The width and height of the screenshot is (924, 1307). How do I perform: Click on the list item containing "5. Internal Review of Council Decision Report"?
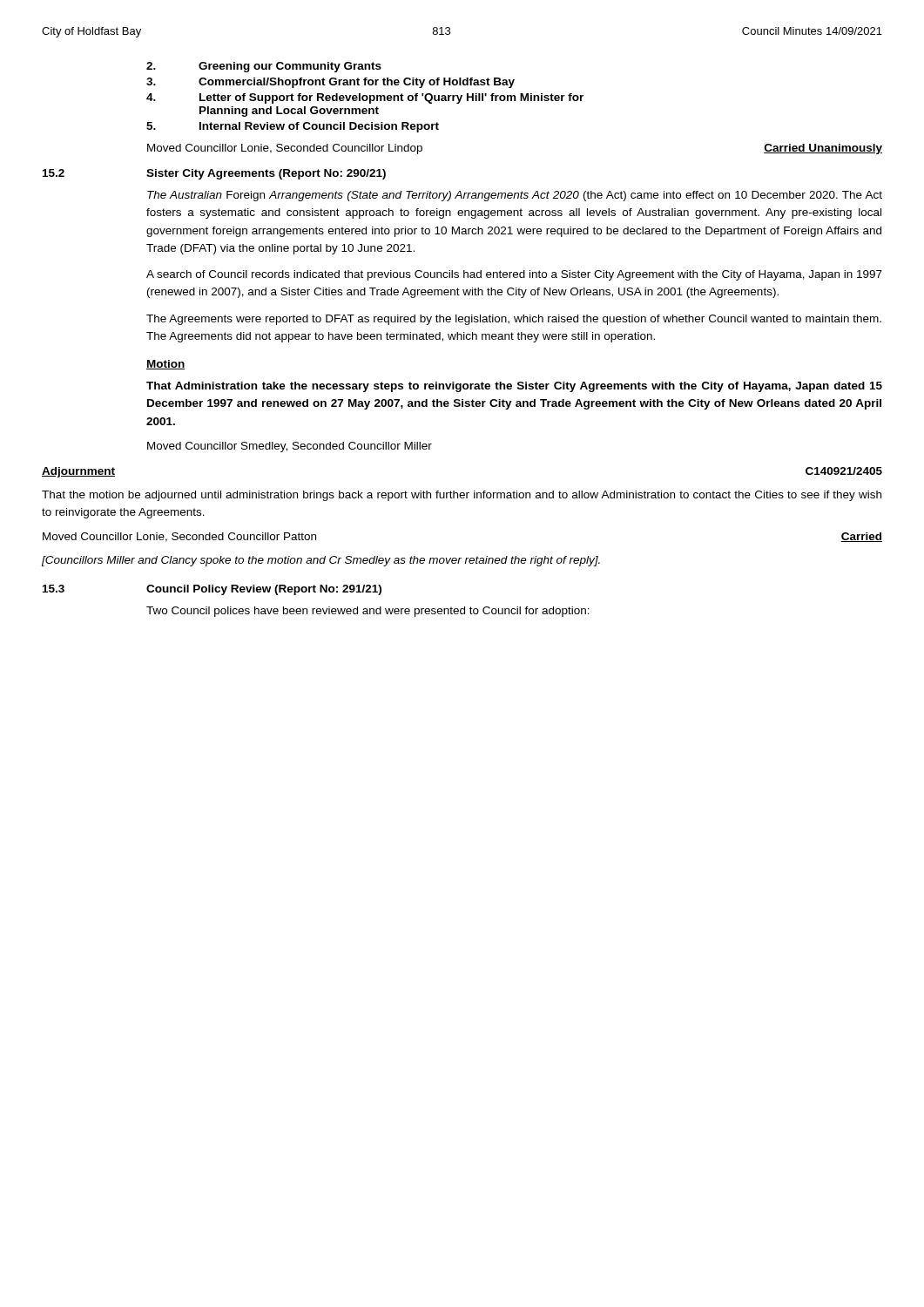[x=293, y=126]
